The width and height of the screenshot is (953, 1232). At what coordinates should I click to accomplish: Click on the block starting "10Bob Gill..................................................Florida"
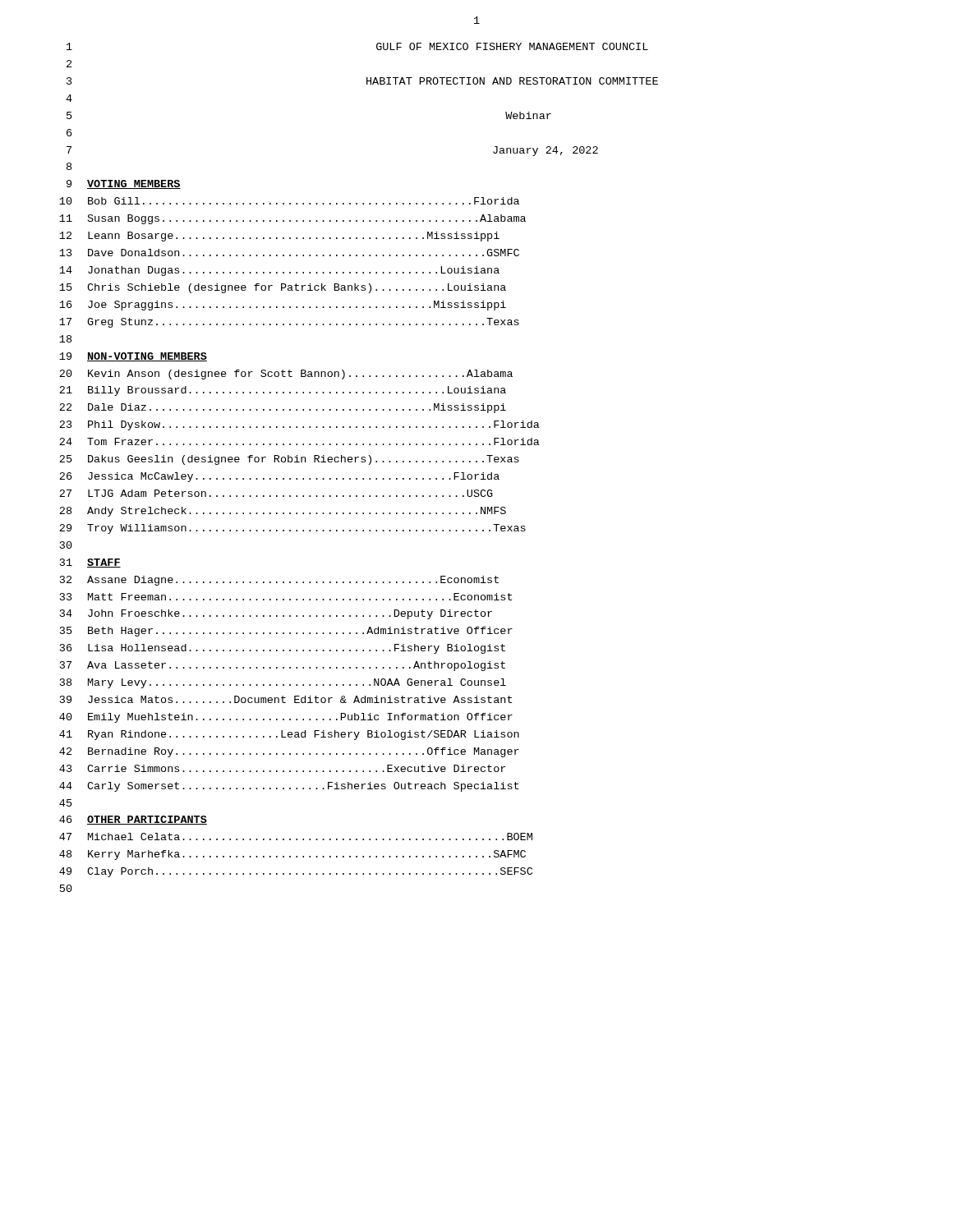pyautogui.click(x=476, y=203)
